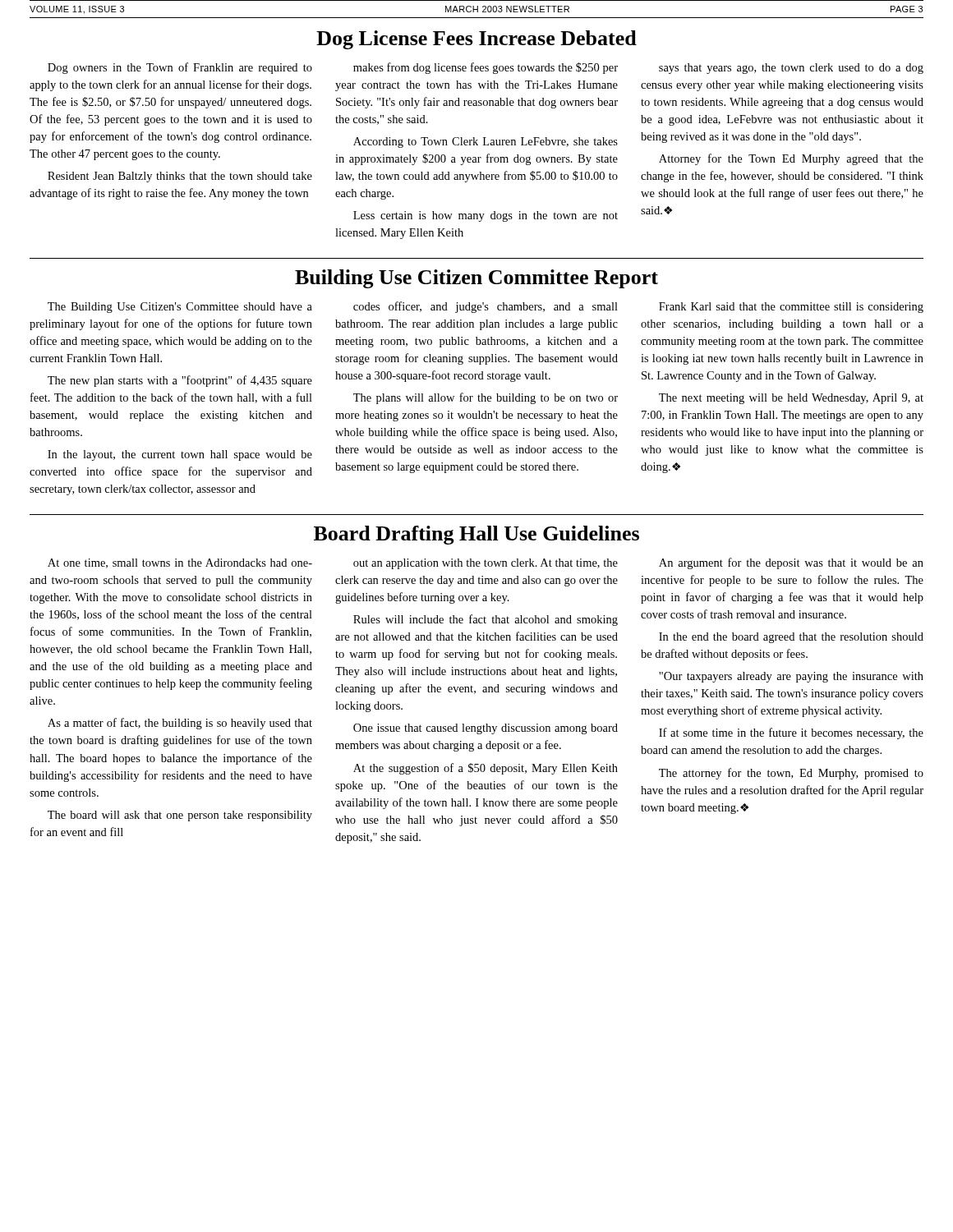Select the title containing "Building Use Citizen Committee"

(x=476, y=277)
